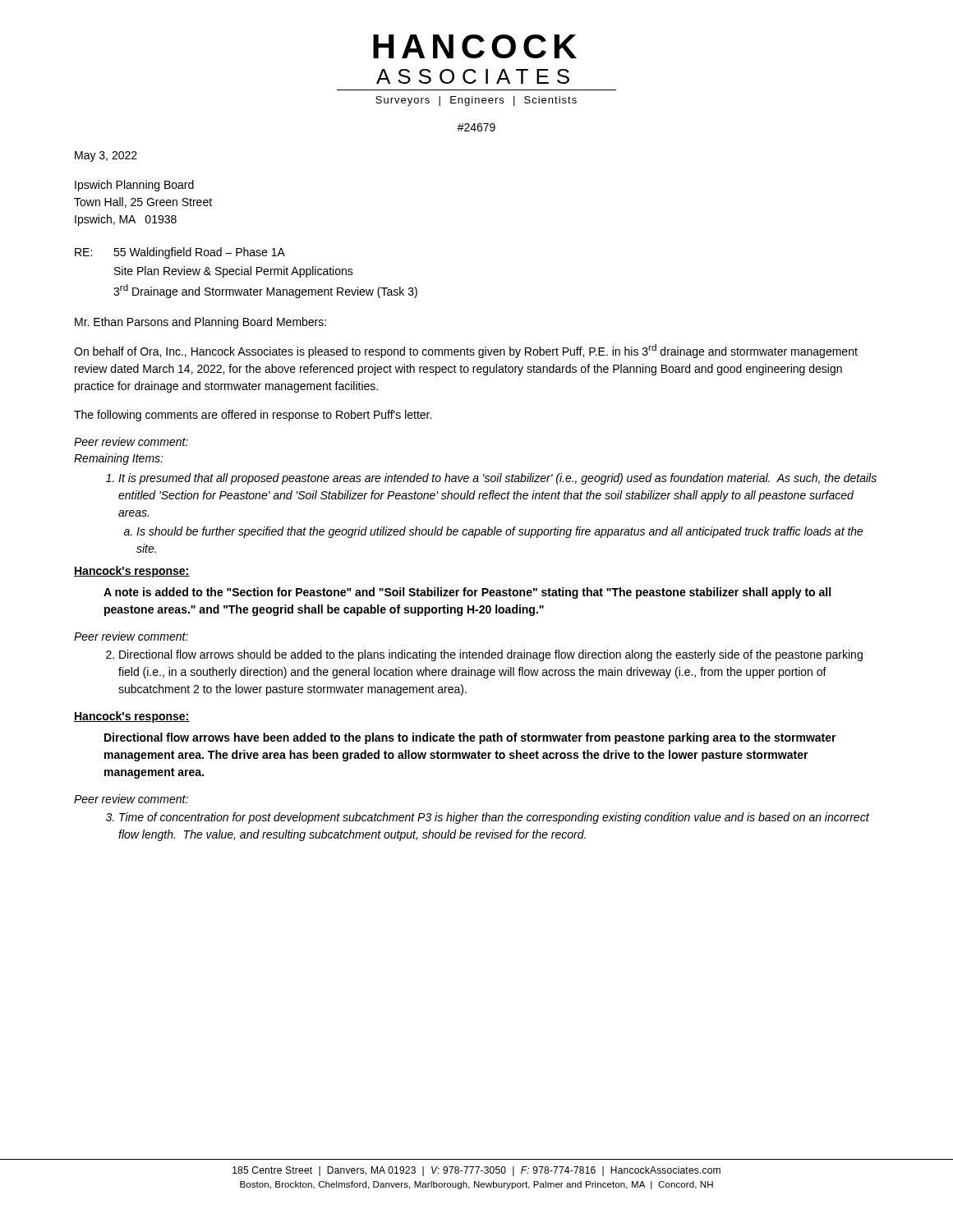
Task: Click on the region starting "The following comments"
Action: click(x=253, y=415)
